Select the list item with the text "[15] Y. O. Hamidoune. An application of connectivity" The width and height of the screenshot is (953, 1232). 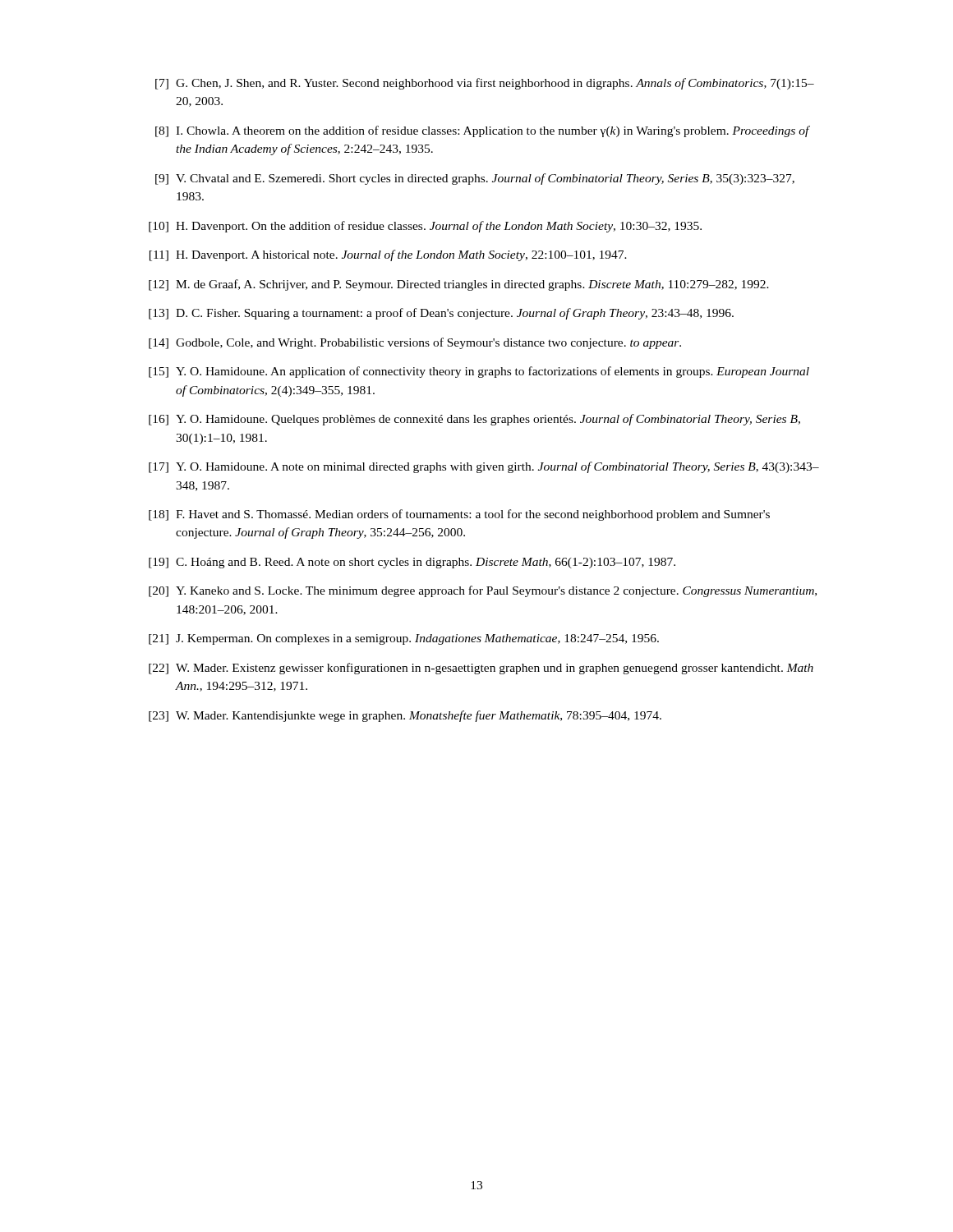476,381
